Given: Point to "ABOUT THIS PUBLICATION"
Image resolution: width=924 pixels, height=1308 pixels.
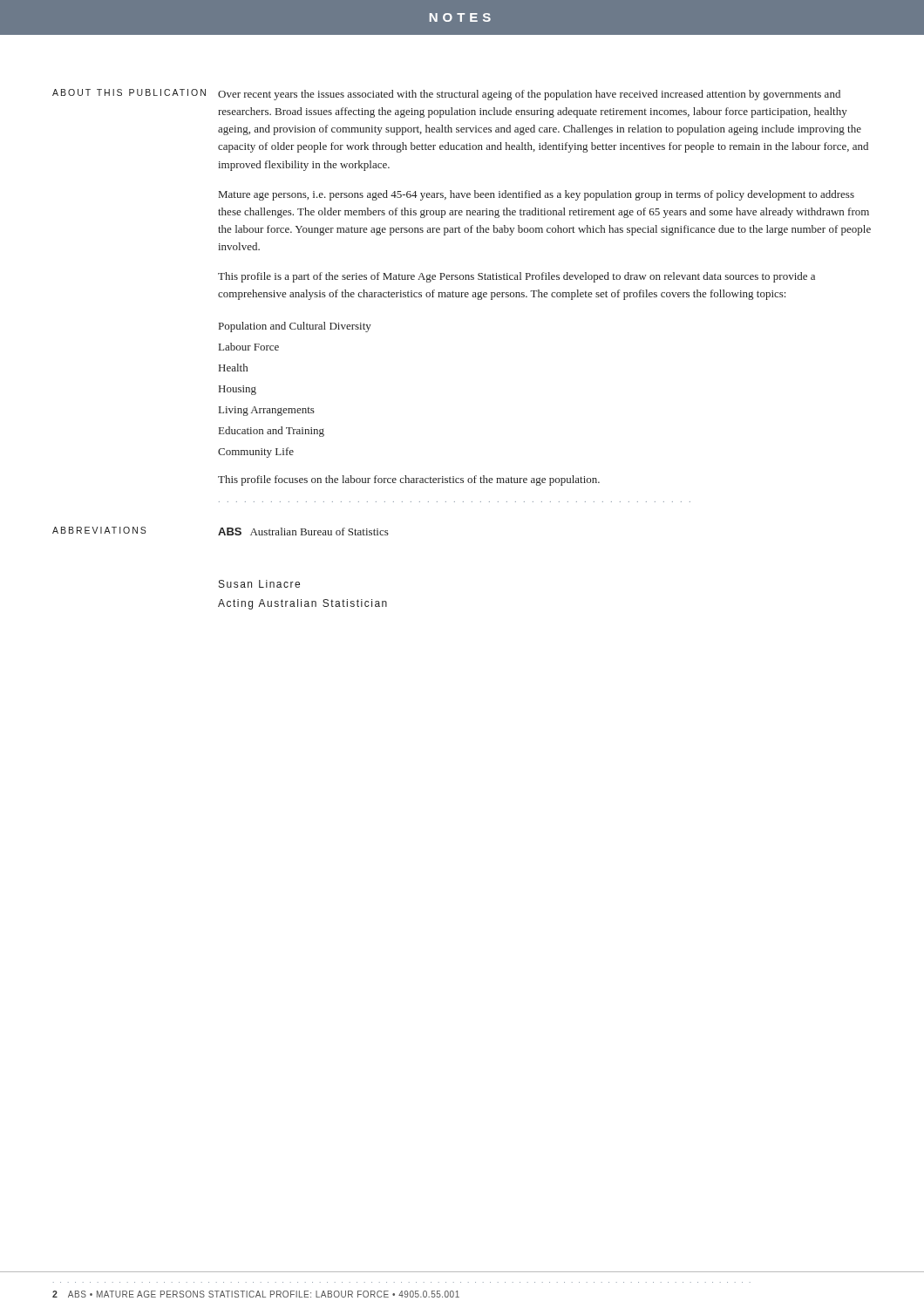Looking at the screenshot, I should 130,92.
